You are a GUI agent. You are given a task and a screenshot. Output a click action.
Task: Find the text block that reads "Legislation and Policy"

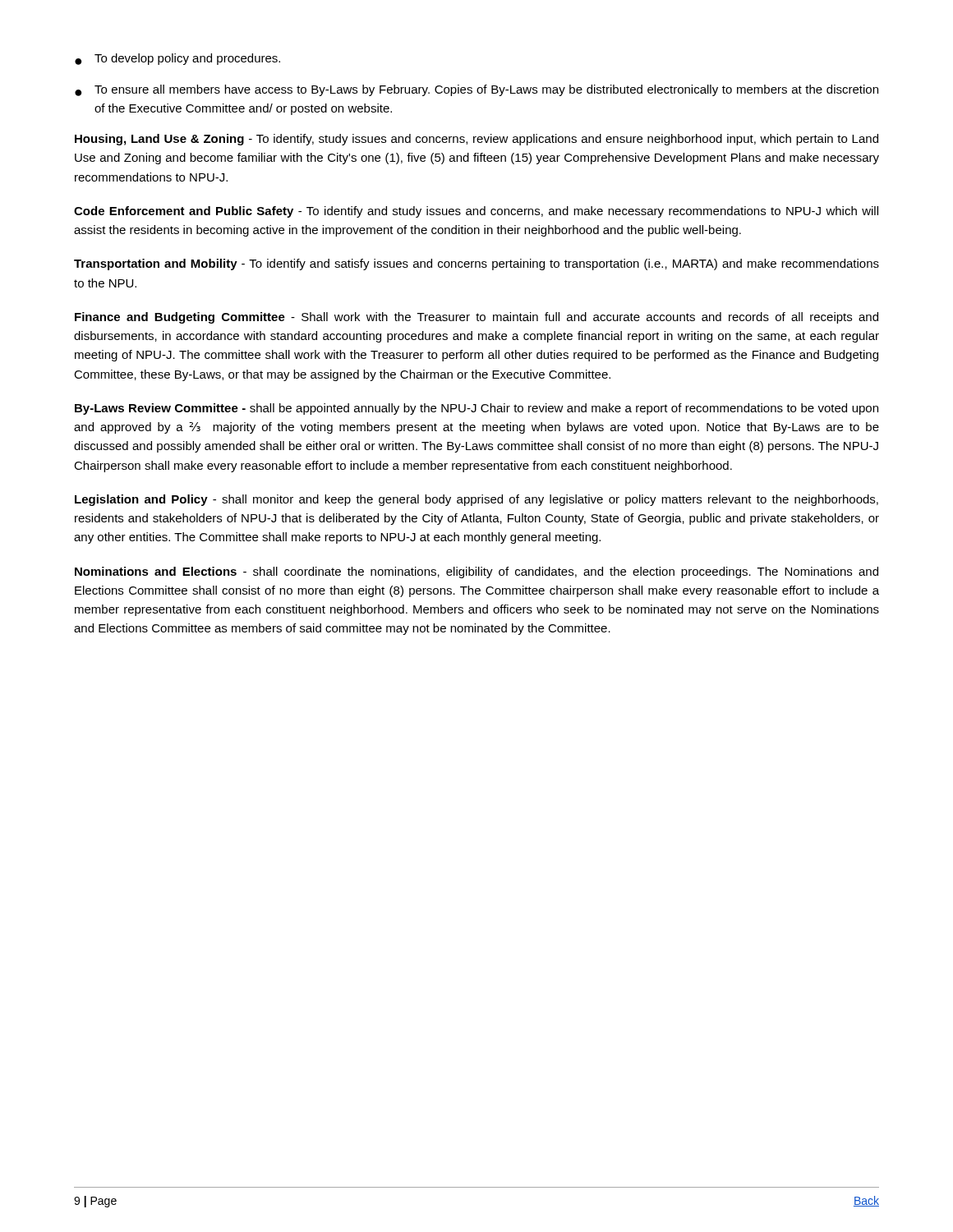click(x=476, y=518)
